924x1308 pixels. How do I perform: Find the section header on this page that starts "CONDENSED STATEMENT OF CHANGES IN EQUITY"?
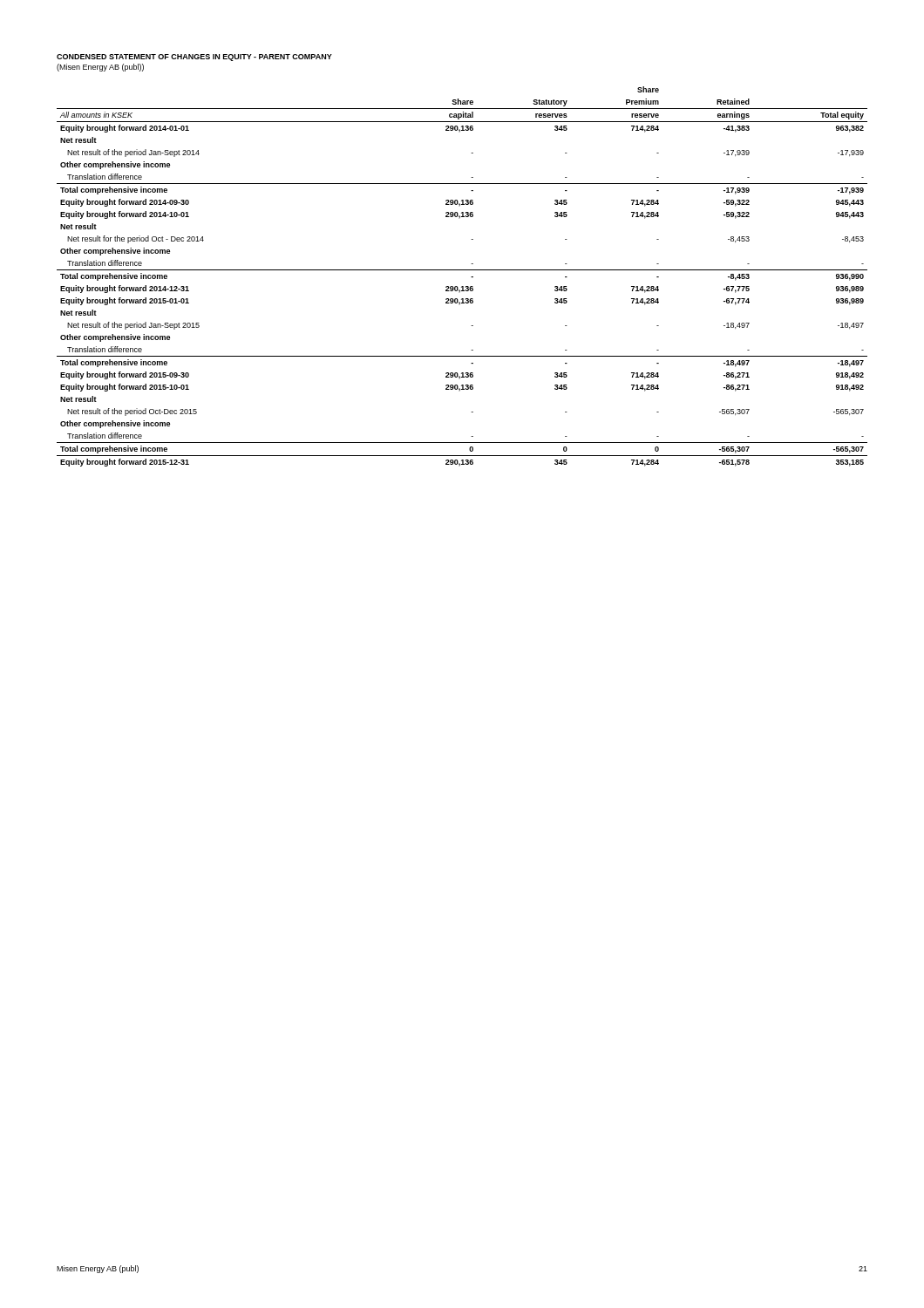(x=194, y=57)
